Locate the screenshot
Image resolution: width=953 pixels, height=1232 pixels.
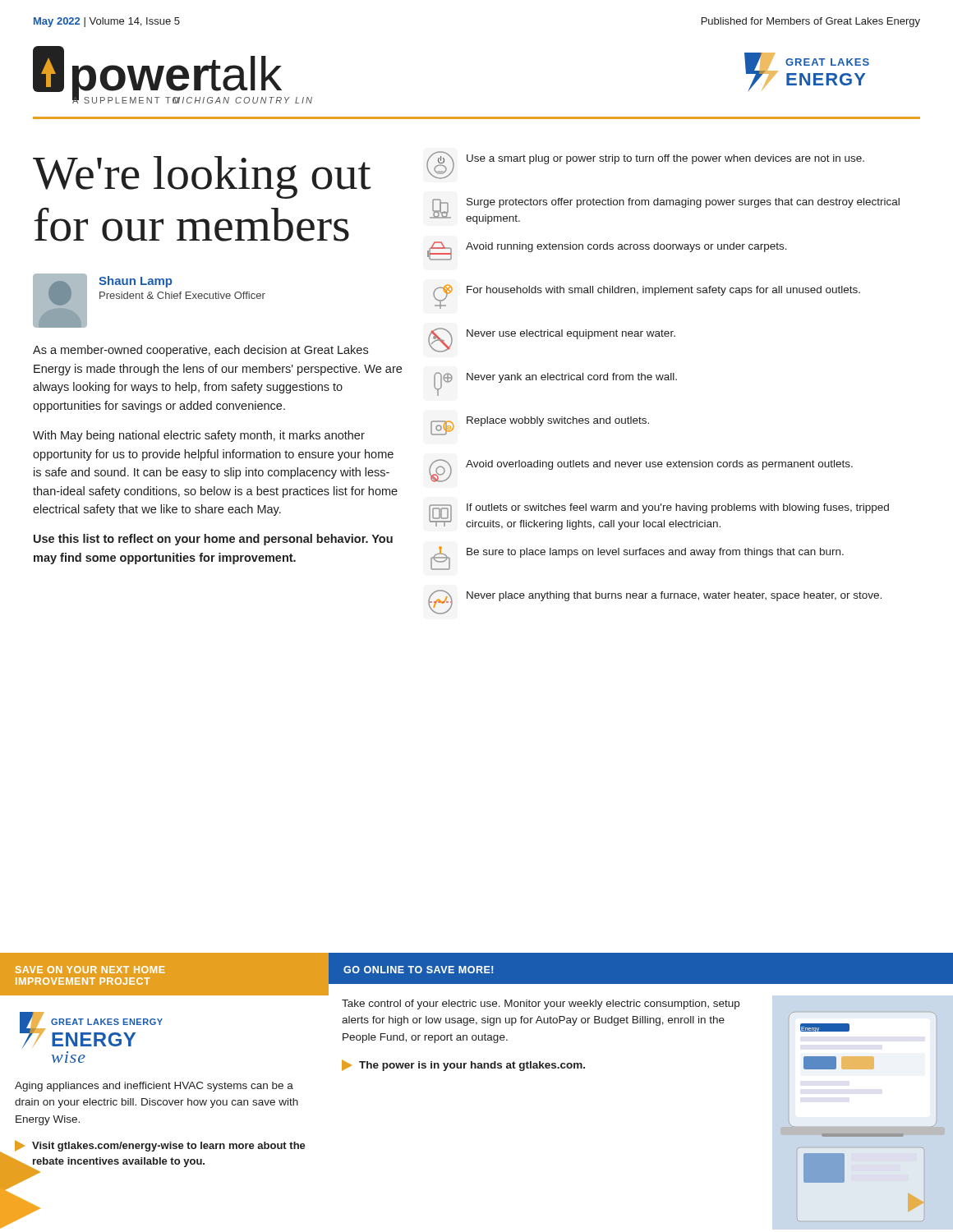(x=863, y=1114)
